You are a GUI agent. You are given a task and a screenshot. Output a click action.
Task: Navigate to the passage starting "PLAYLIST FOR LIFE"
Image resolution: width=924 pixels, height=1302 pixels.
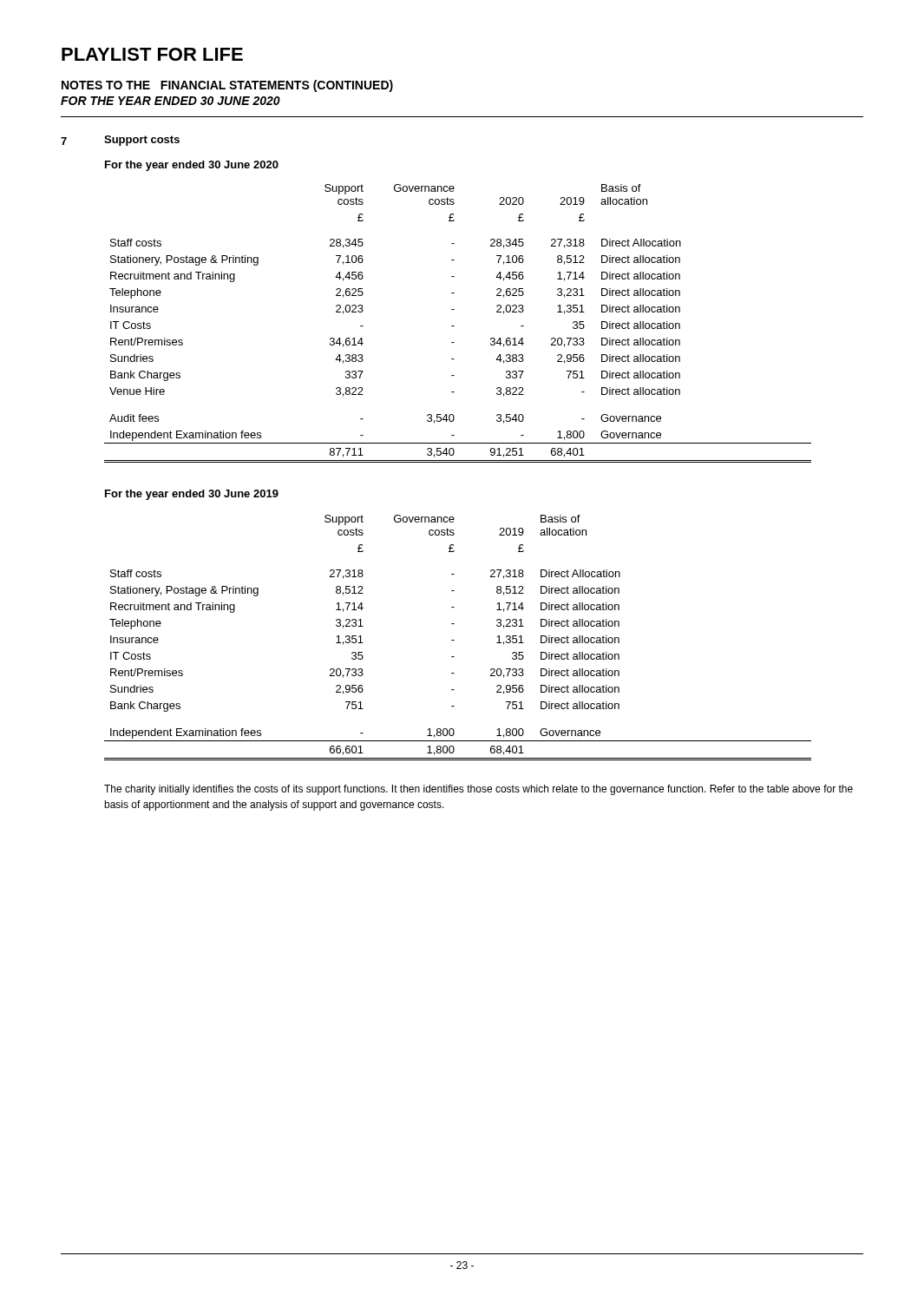point(152,54)
